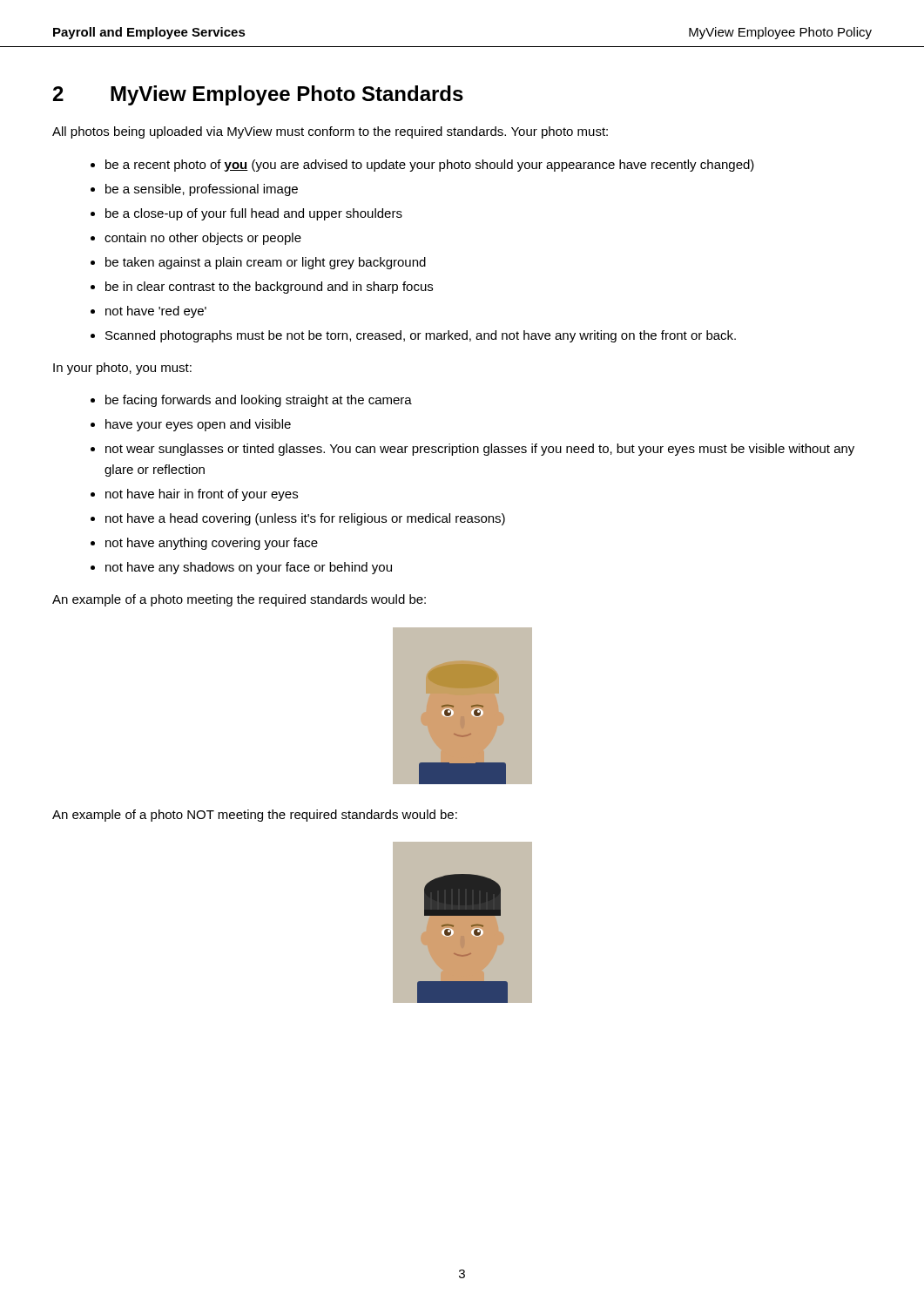Click on the text starting "not have any"

point(249,567)
